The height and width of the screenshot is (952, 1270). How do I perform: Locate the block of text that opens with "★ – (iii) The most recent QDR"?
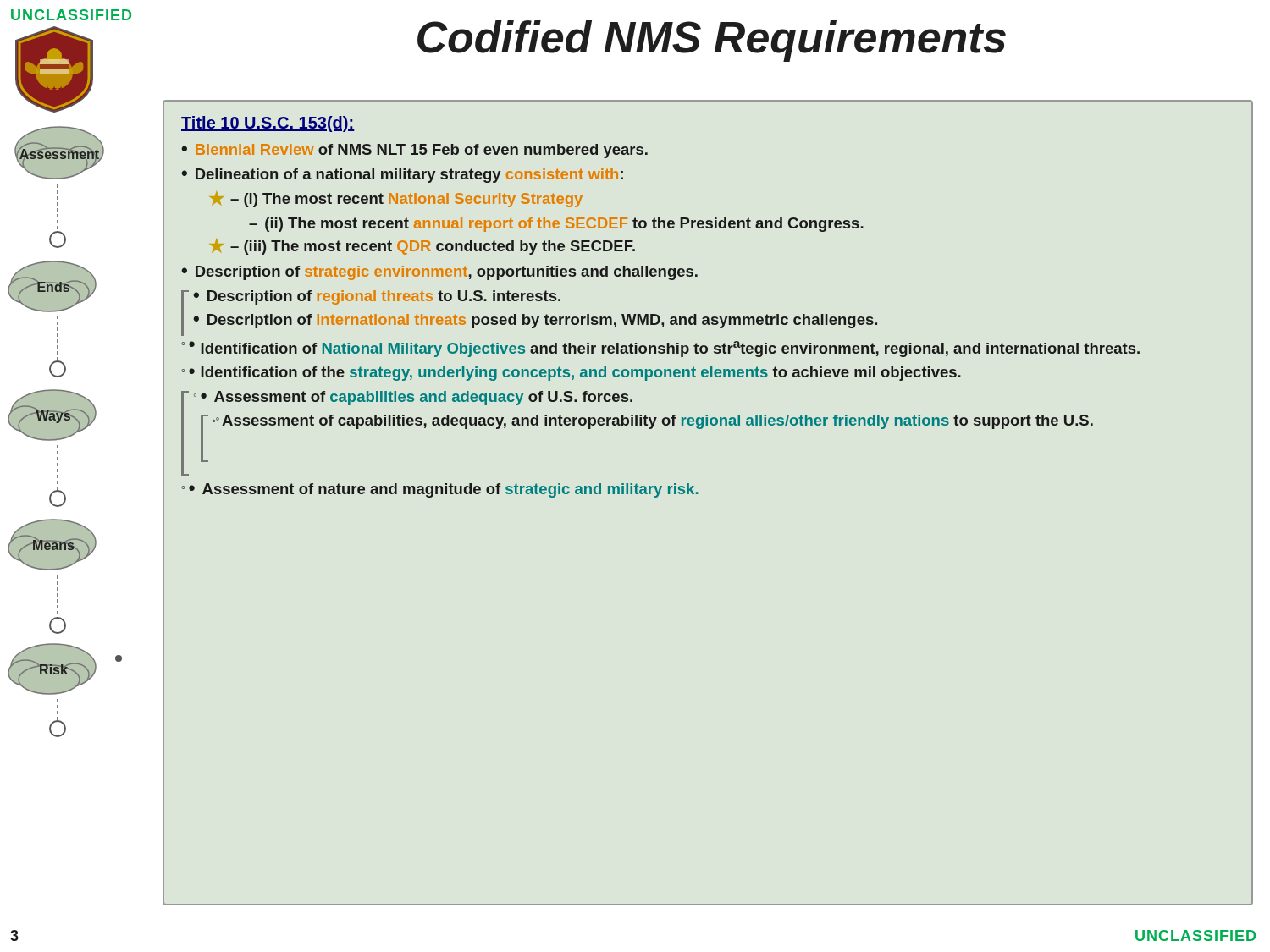click(x=422, y=247)
